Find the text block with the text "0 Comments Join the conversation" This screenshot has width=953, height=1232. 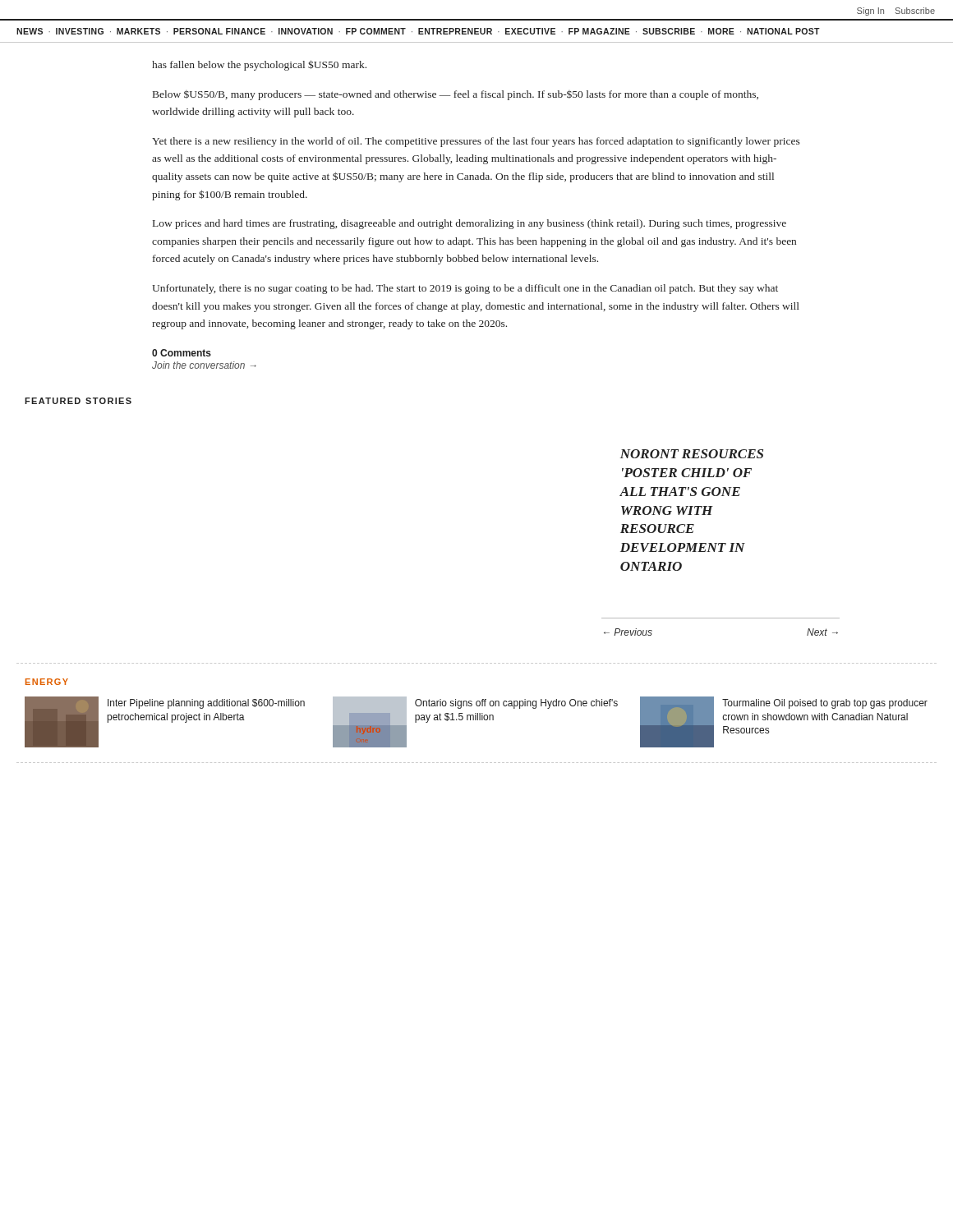(x=182, y=353)
